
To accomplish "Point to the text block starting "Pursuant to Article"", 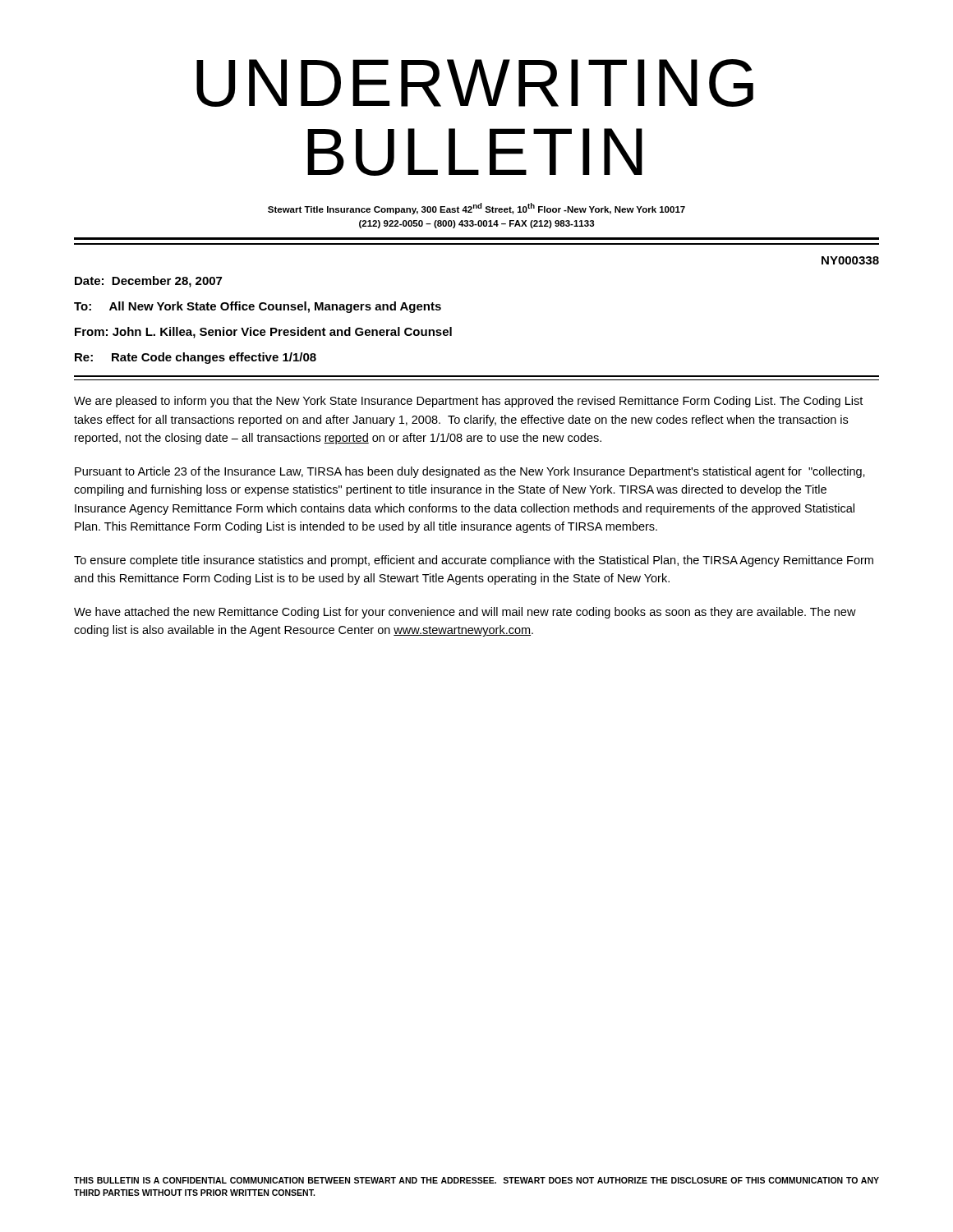I will [x=470, y=499].
